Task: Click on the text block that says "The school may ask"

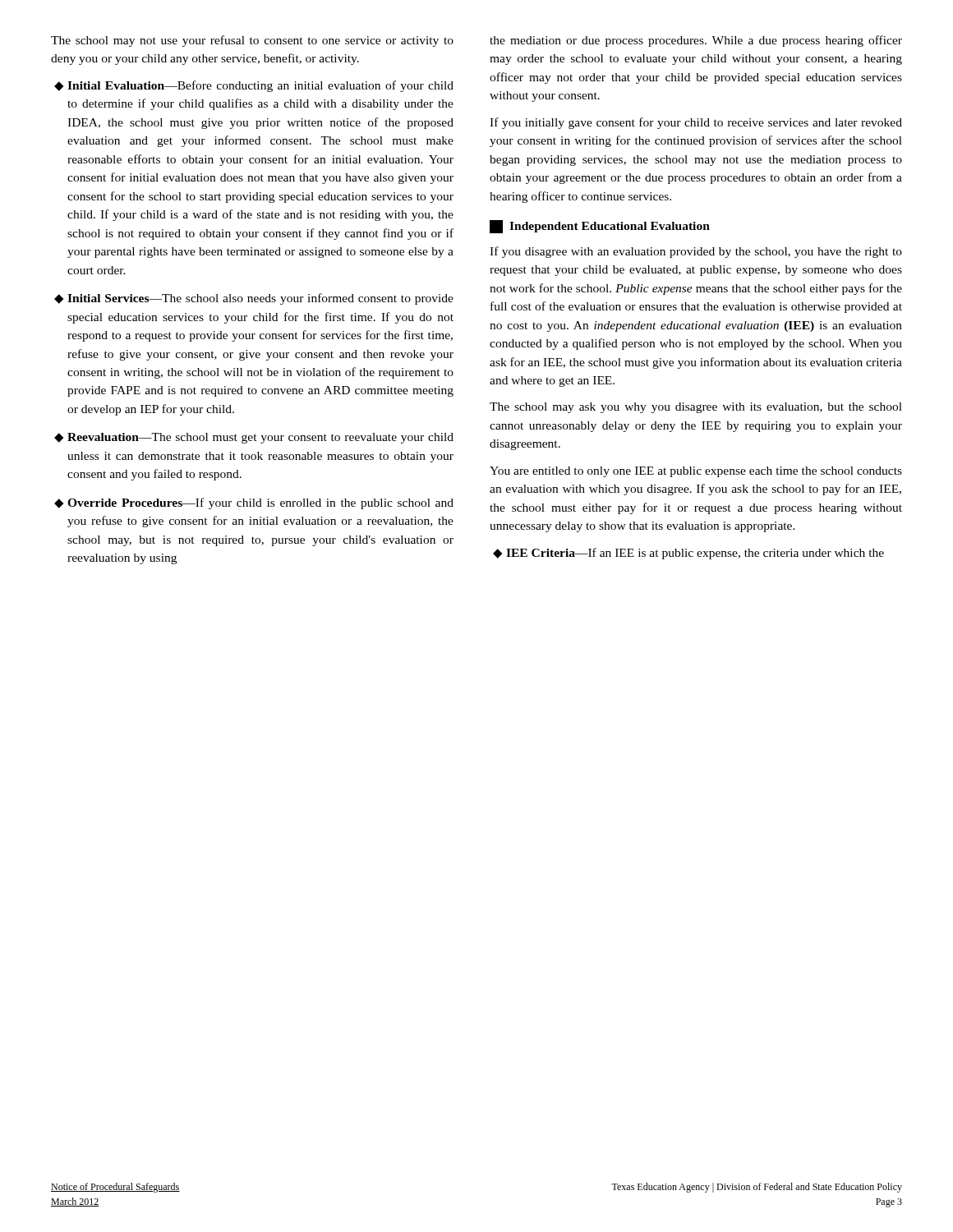Action: click(x=696, y=425)
